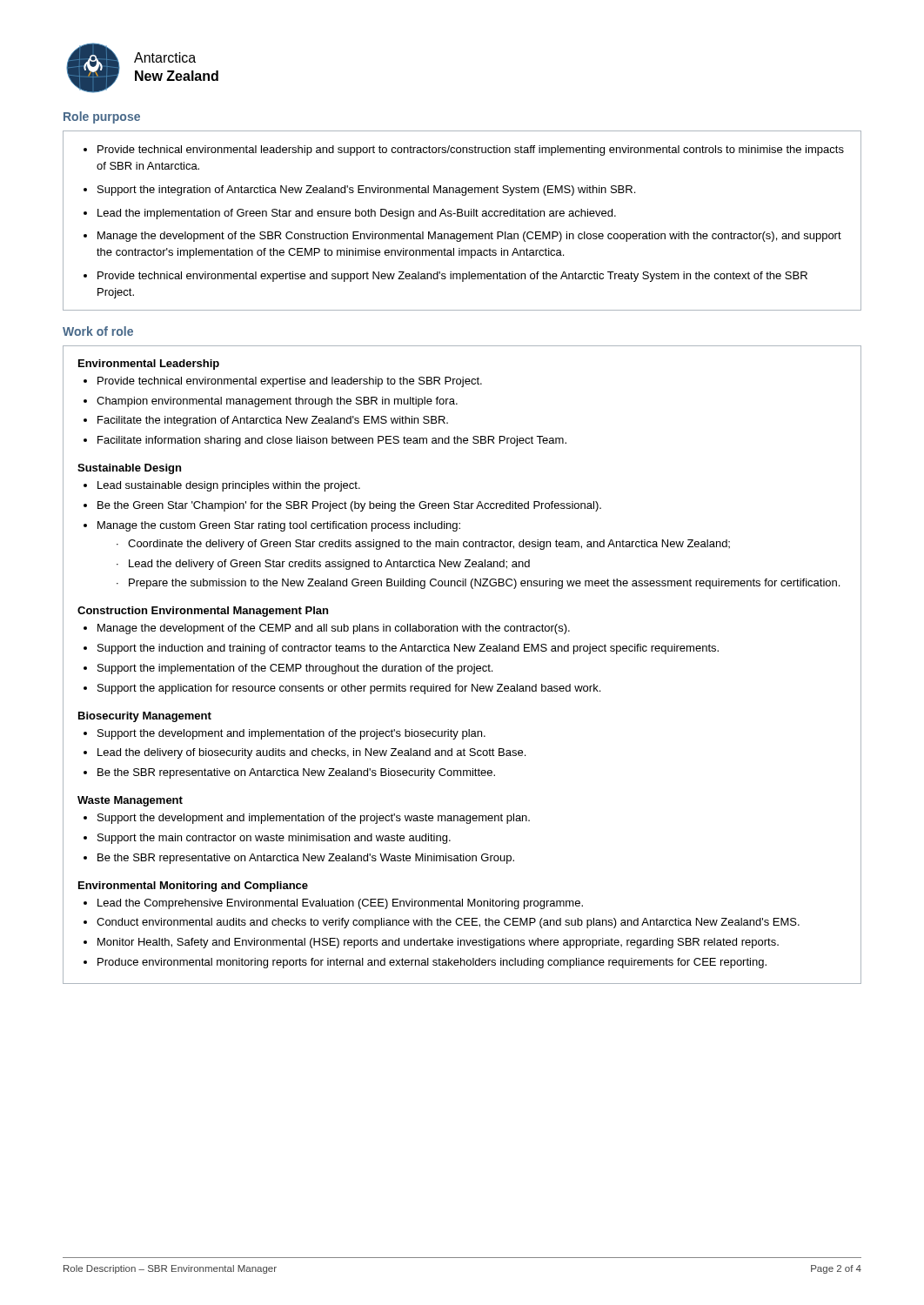Point to the element starting "Manage the custom Green"
The image size is (924, 1305).
point(472,555)
